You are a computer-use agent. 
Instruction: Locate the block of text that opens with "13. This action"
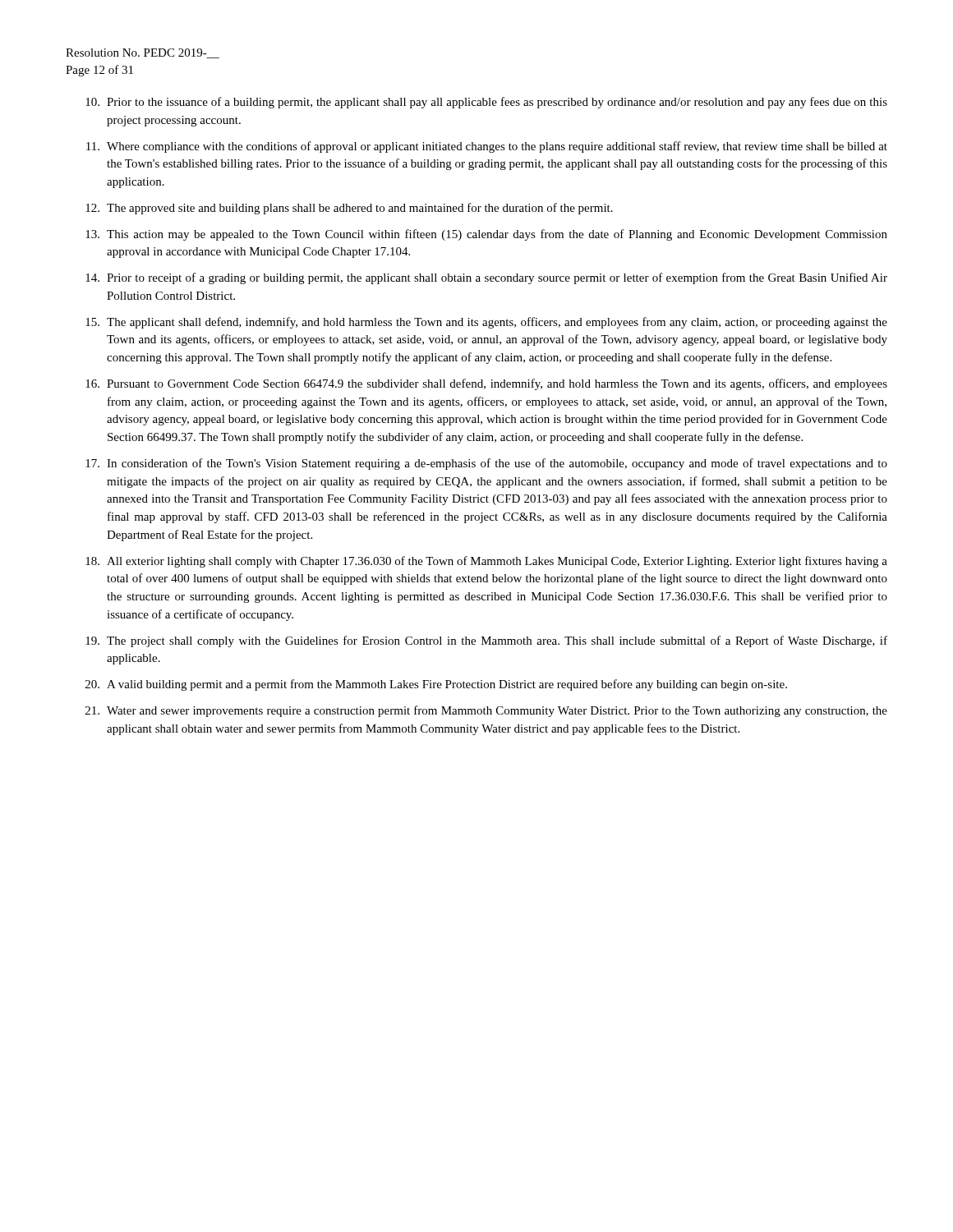pyautogui.click(x=476, y=243)
